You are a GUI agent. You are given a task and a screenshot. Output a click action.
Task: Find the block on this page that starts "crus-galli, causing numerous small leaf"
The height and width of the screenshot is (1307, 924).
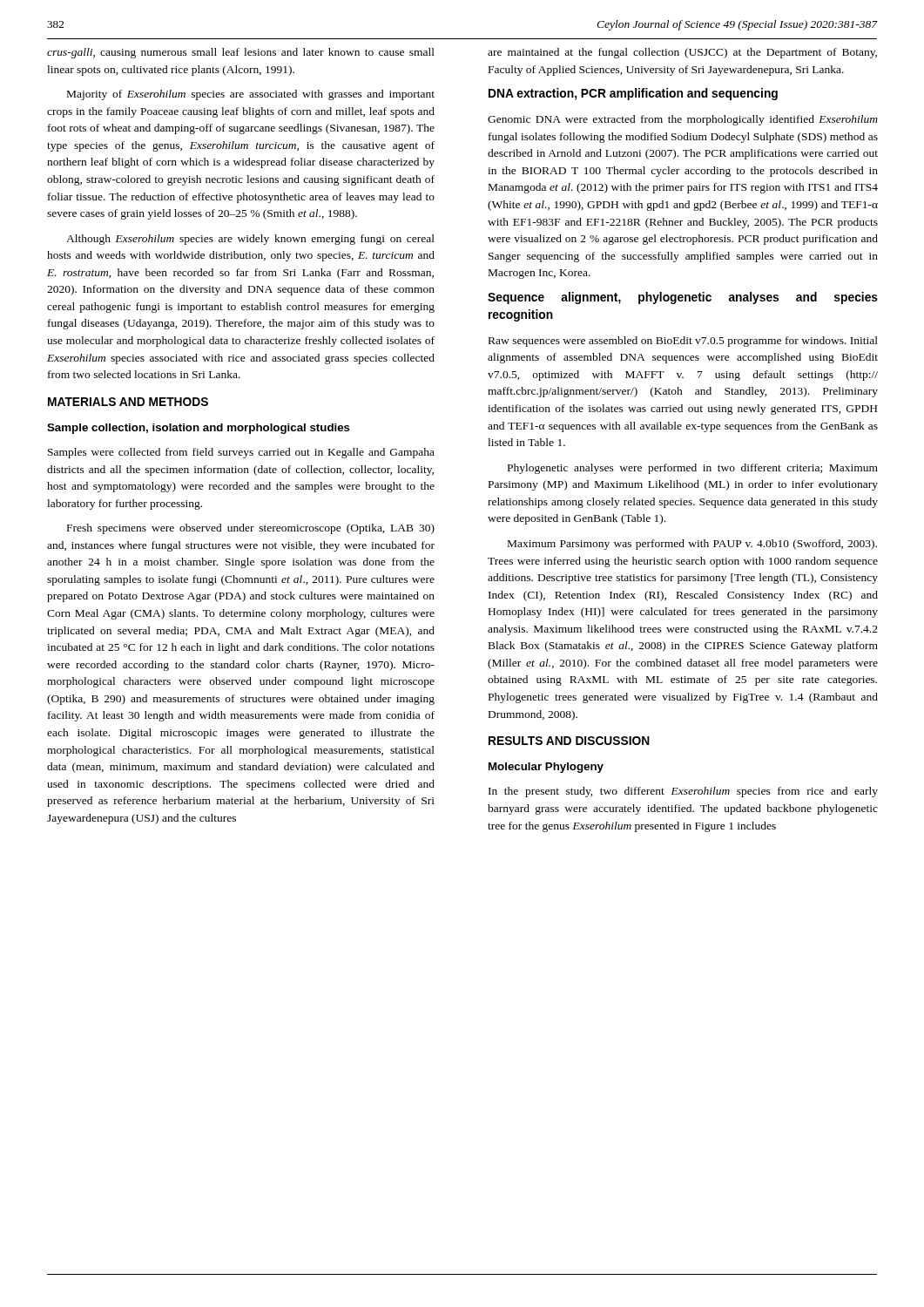[x=241, y=61]
